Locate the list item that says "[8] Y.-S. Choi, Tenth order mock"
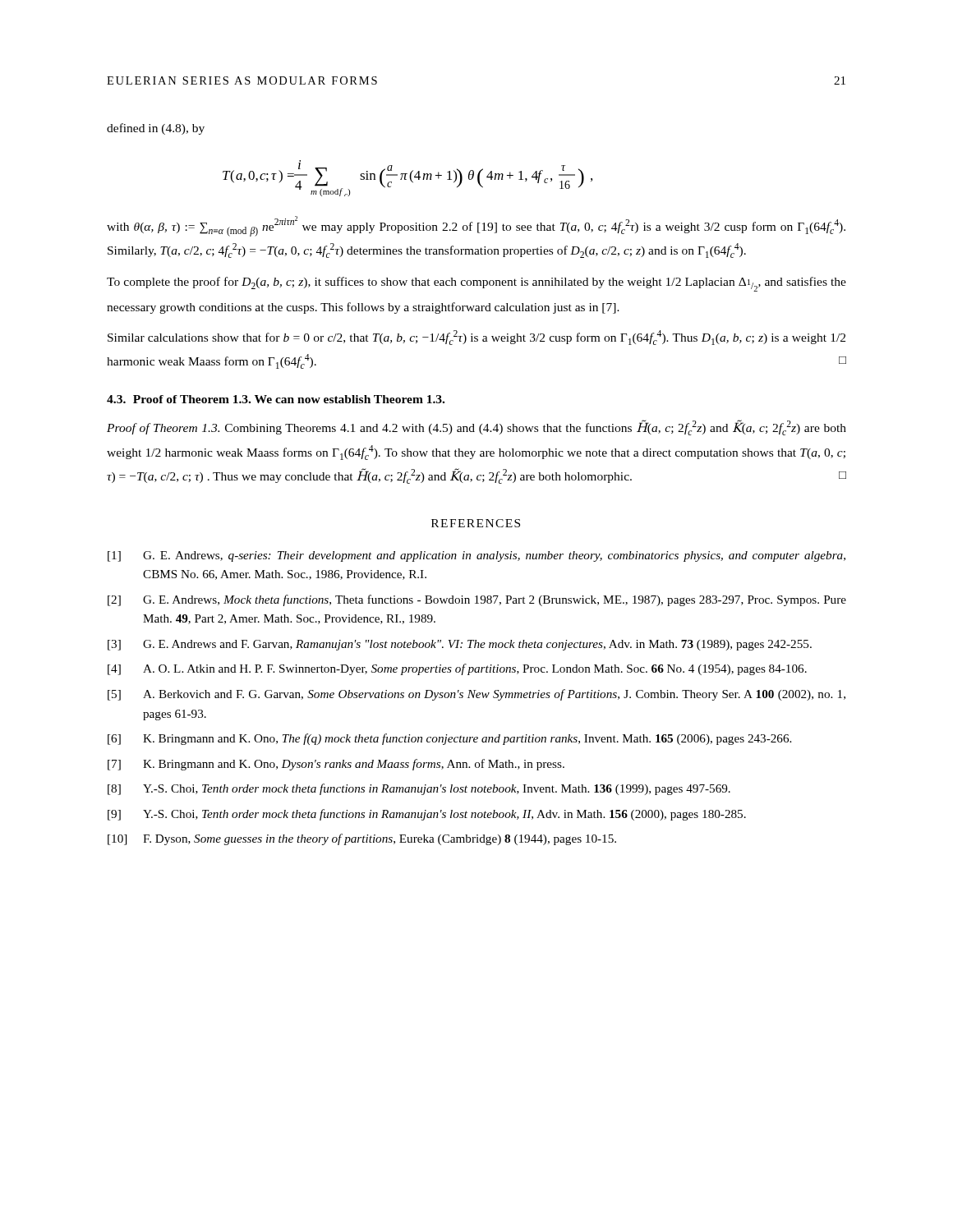This screenshot has width=953, height=1232. coord(476,789)
